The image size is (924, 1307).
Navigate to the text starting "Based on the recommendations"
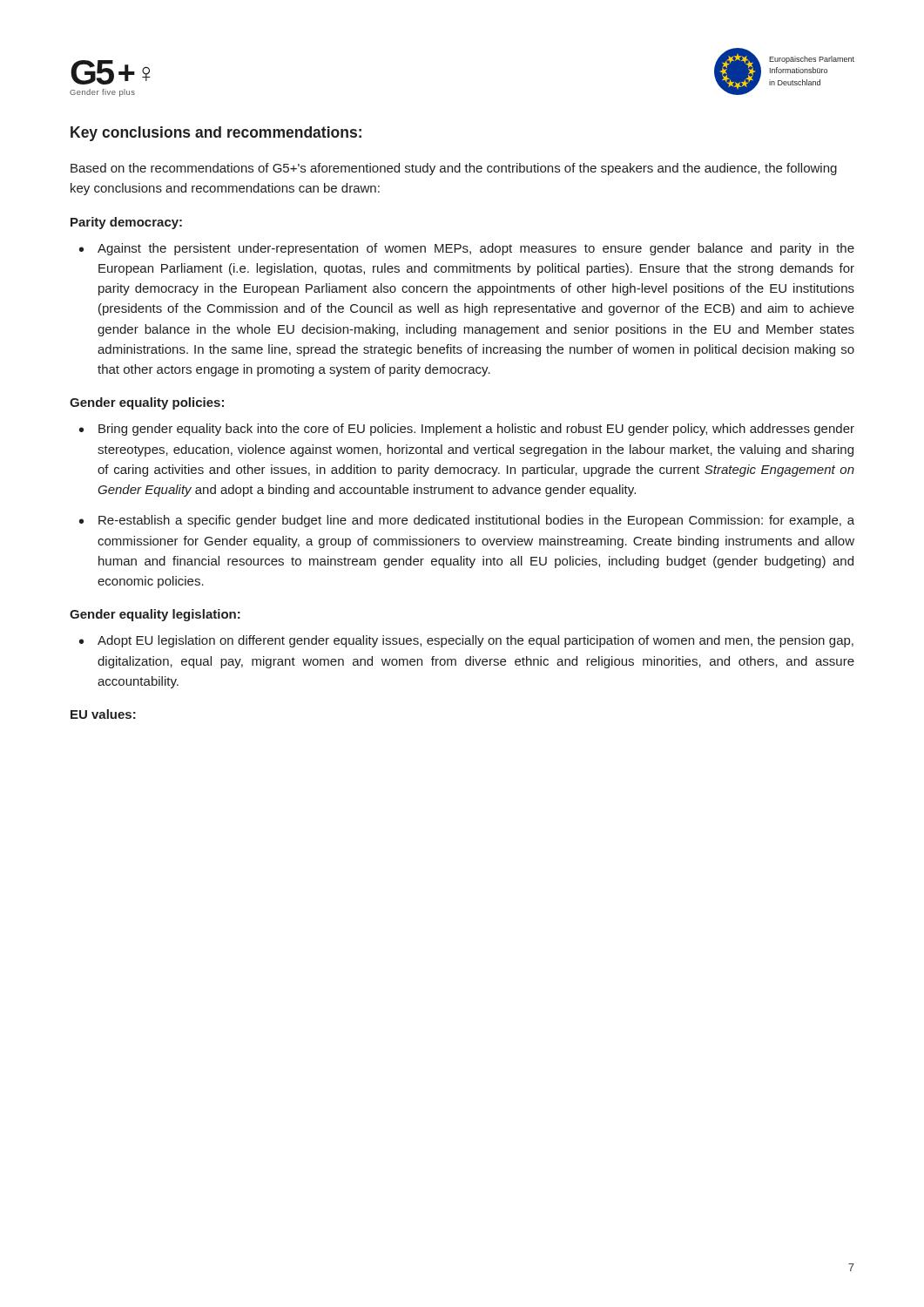[453, 178]
